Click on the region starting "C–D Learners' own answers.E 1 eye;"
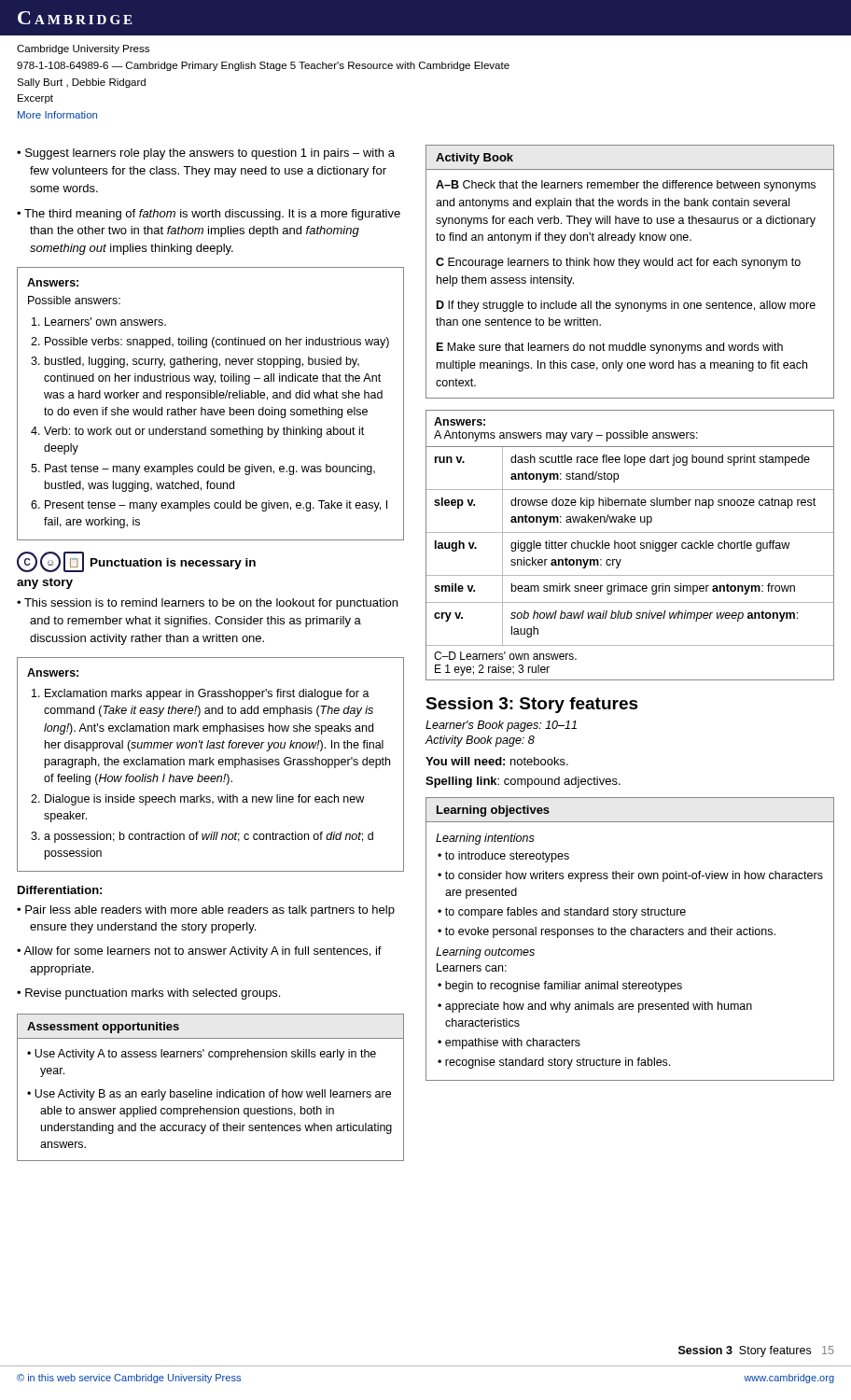Screen dimensions: 1400x851 pyautogui.click(x=506, y=662)
